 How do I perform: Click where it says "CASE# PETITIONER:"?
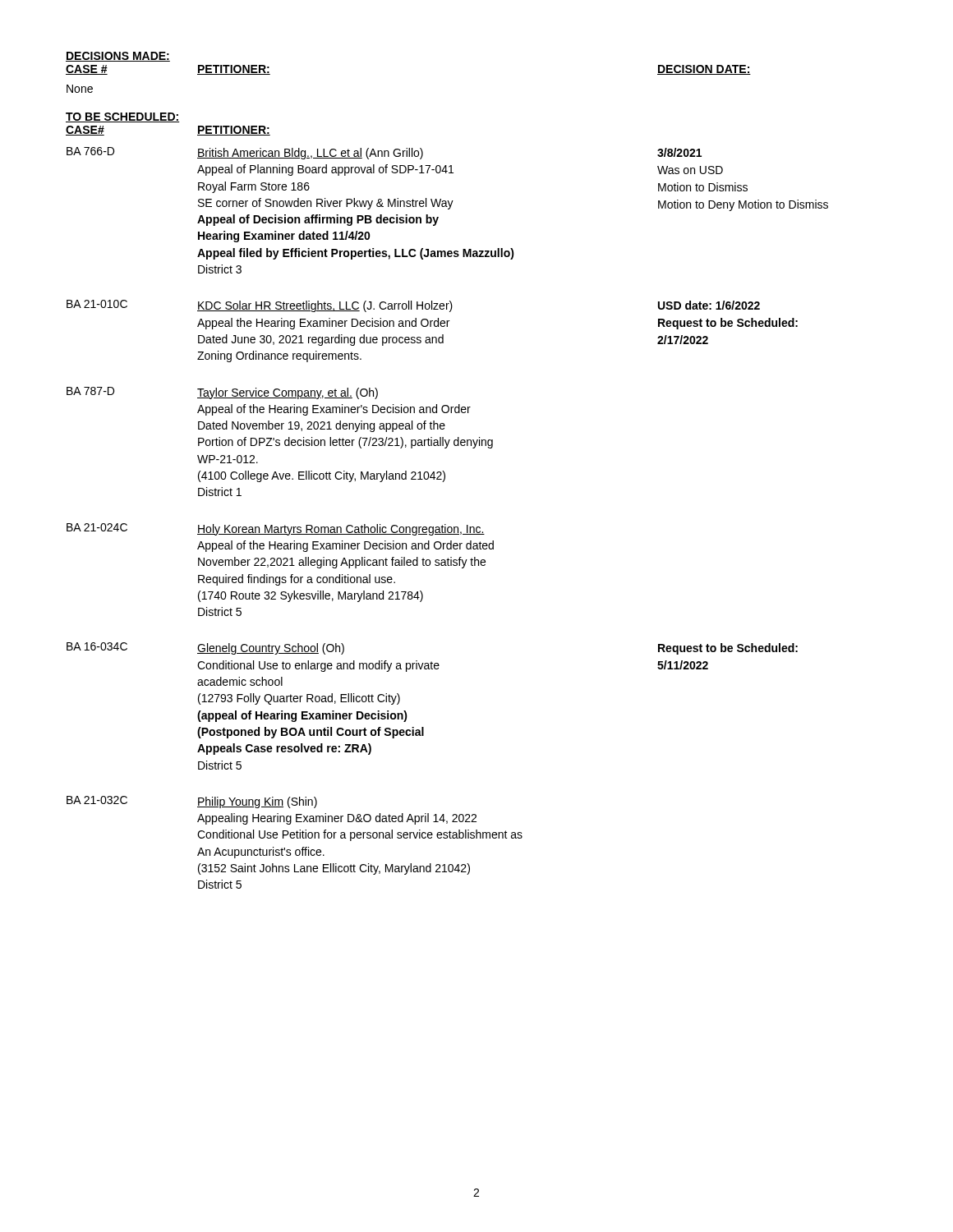click(85, 130)
